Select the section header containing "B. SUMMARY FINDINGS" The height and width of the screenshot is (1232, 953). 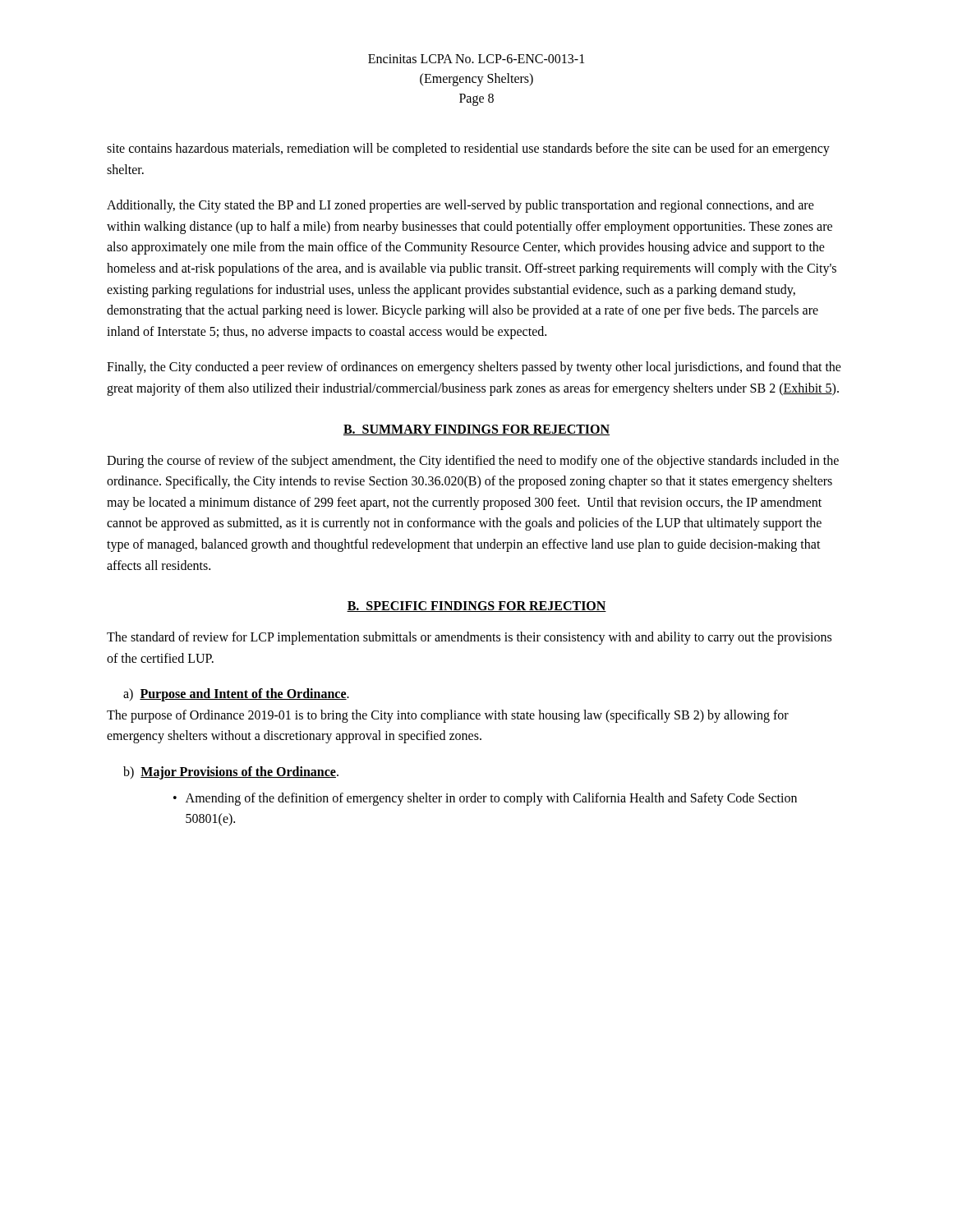point(476,429)
